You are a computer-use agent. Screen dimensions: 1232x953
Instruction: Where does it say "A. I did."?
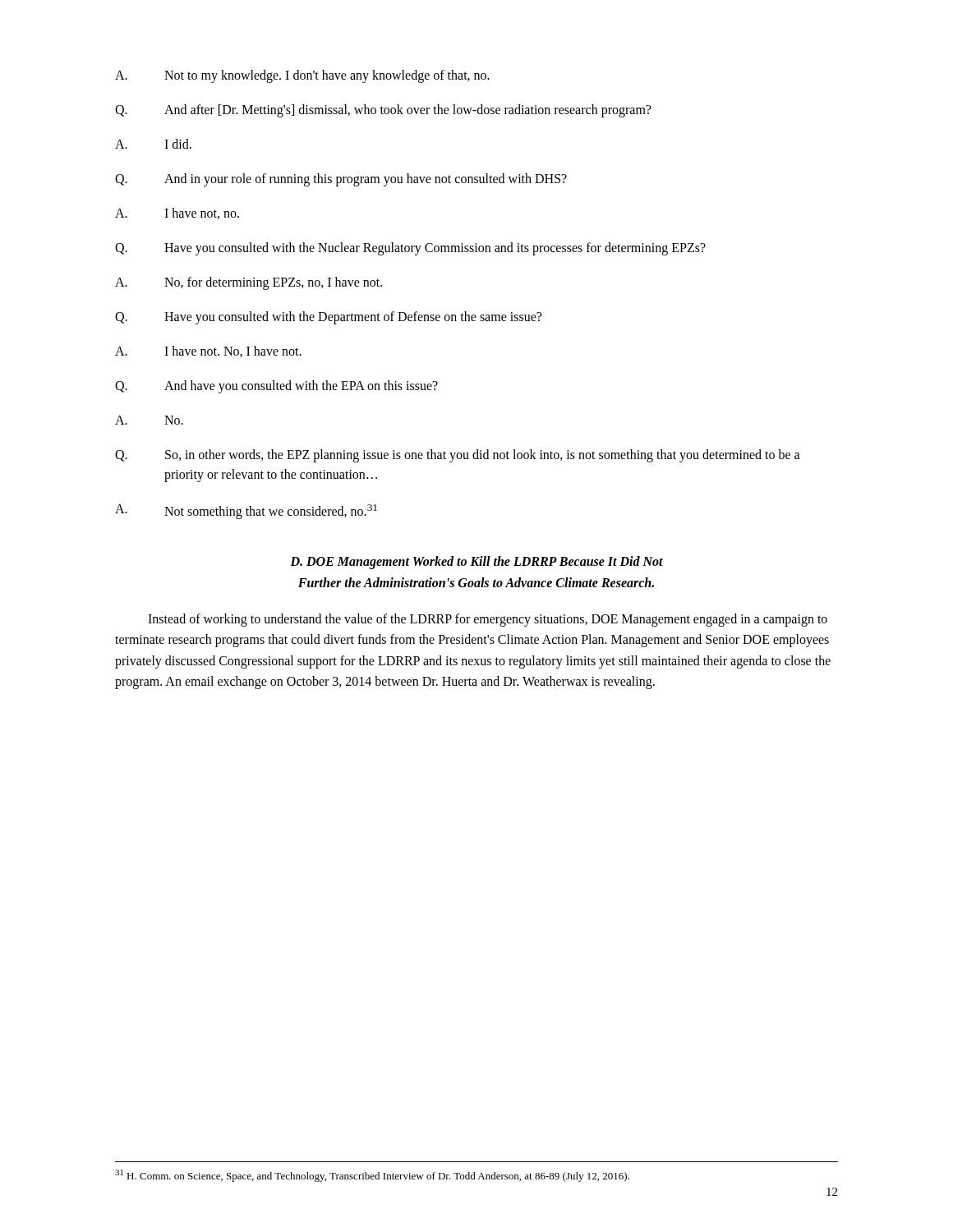click(x=180, y=143)
